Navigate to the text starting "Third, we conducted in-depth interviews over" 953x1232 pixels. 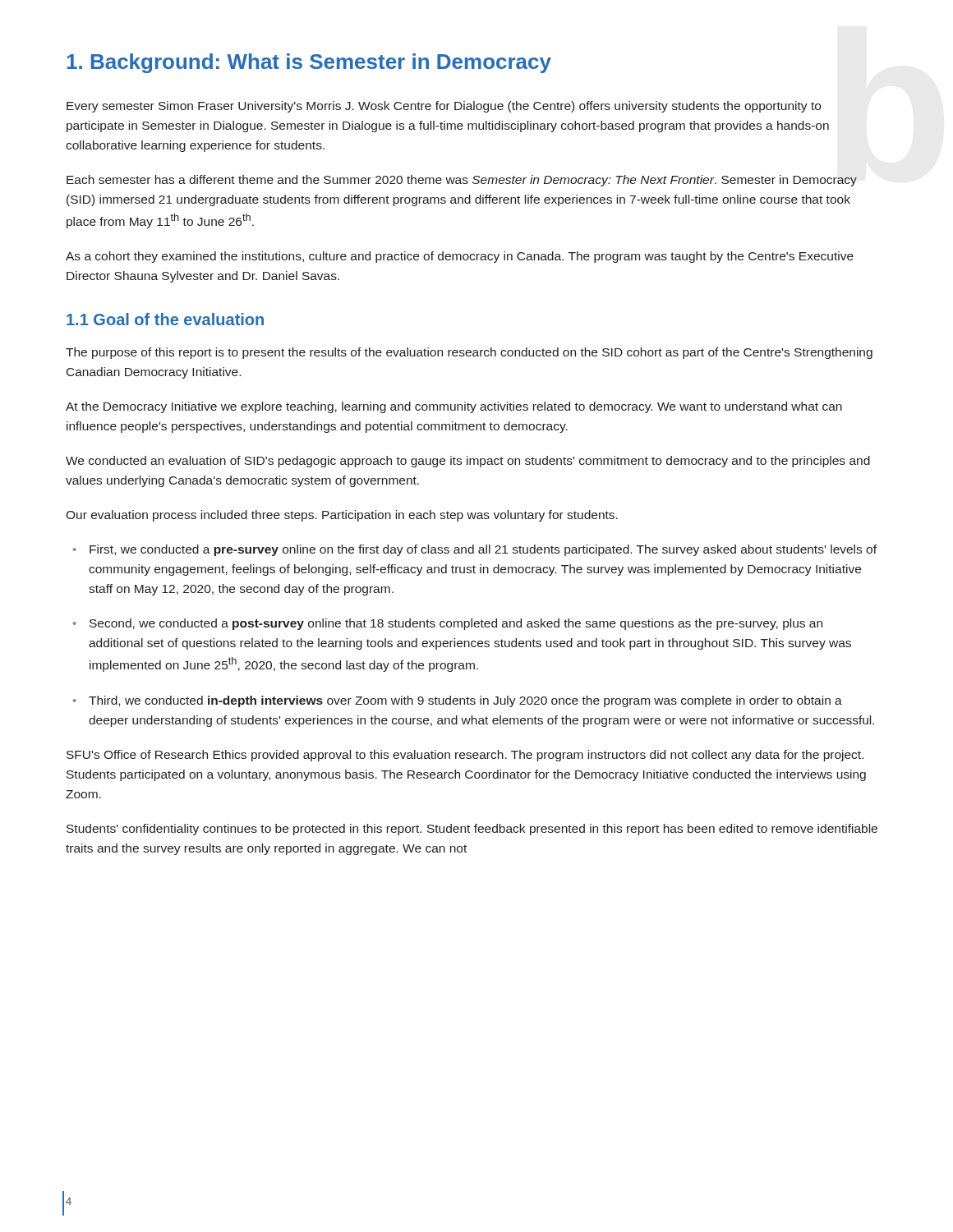(472, 710)
